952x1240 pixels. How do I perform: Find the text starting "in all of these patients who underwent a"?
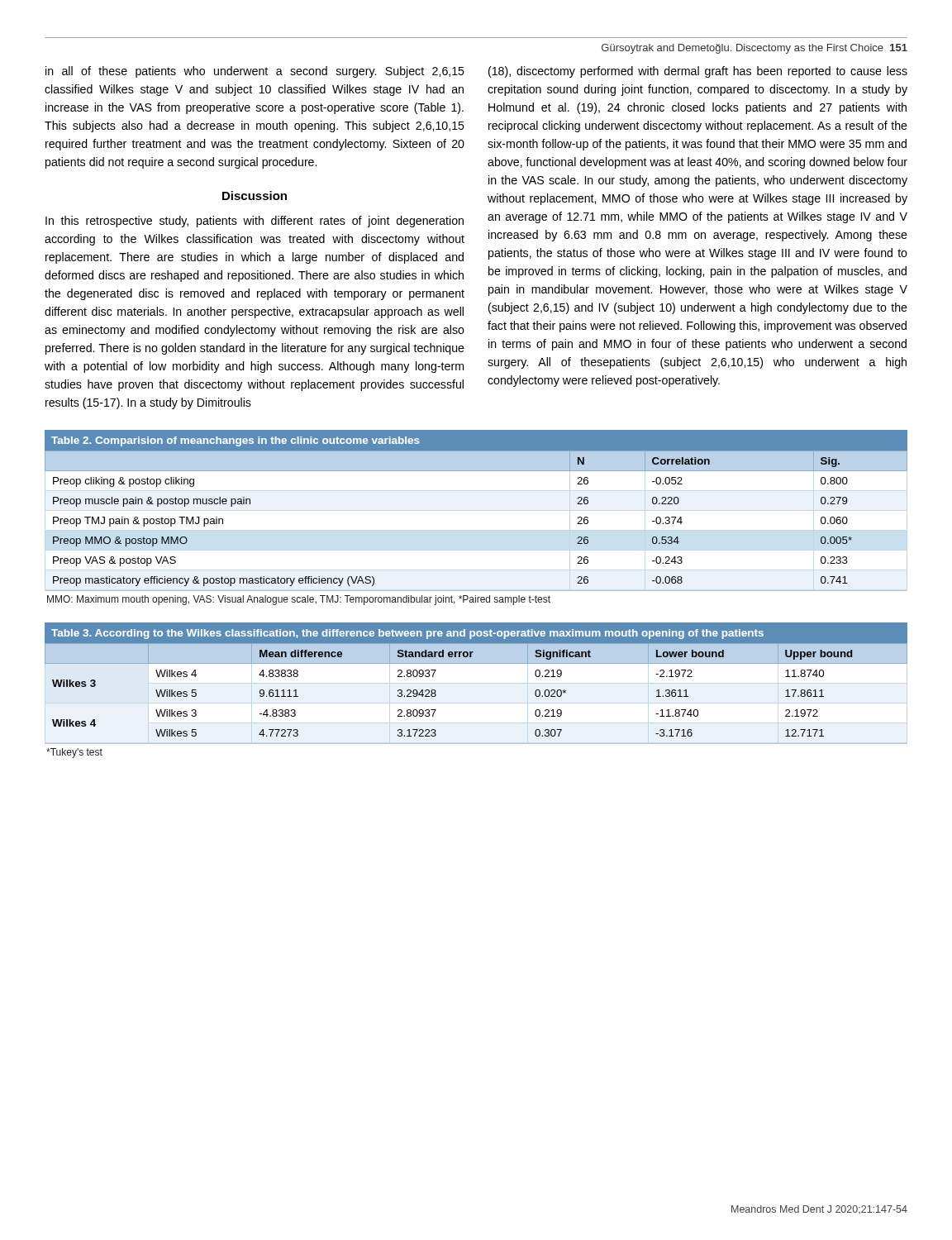255,117
